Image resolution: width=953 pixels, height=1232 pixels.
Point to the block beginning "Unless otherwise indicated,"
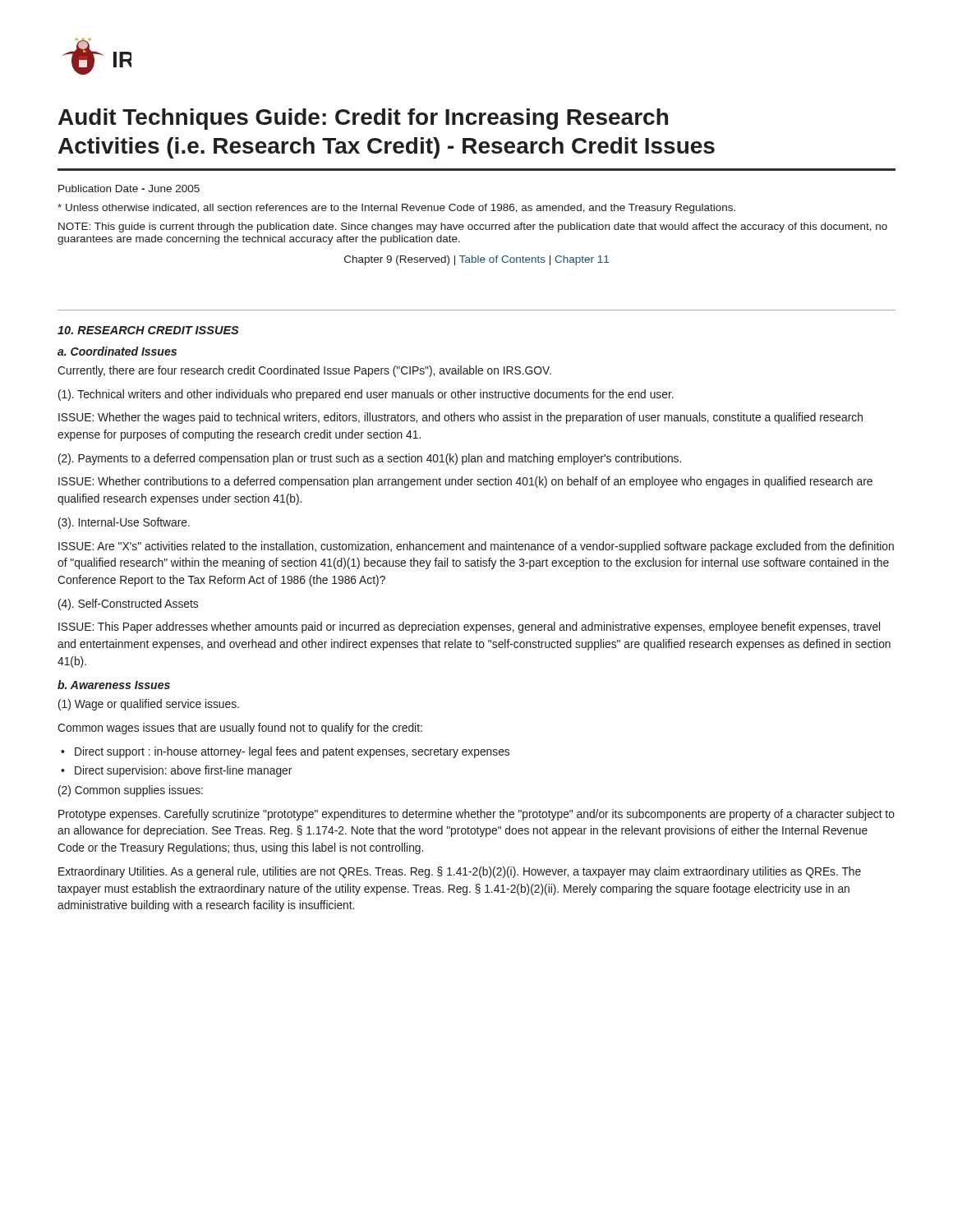point(397,207)
